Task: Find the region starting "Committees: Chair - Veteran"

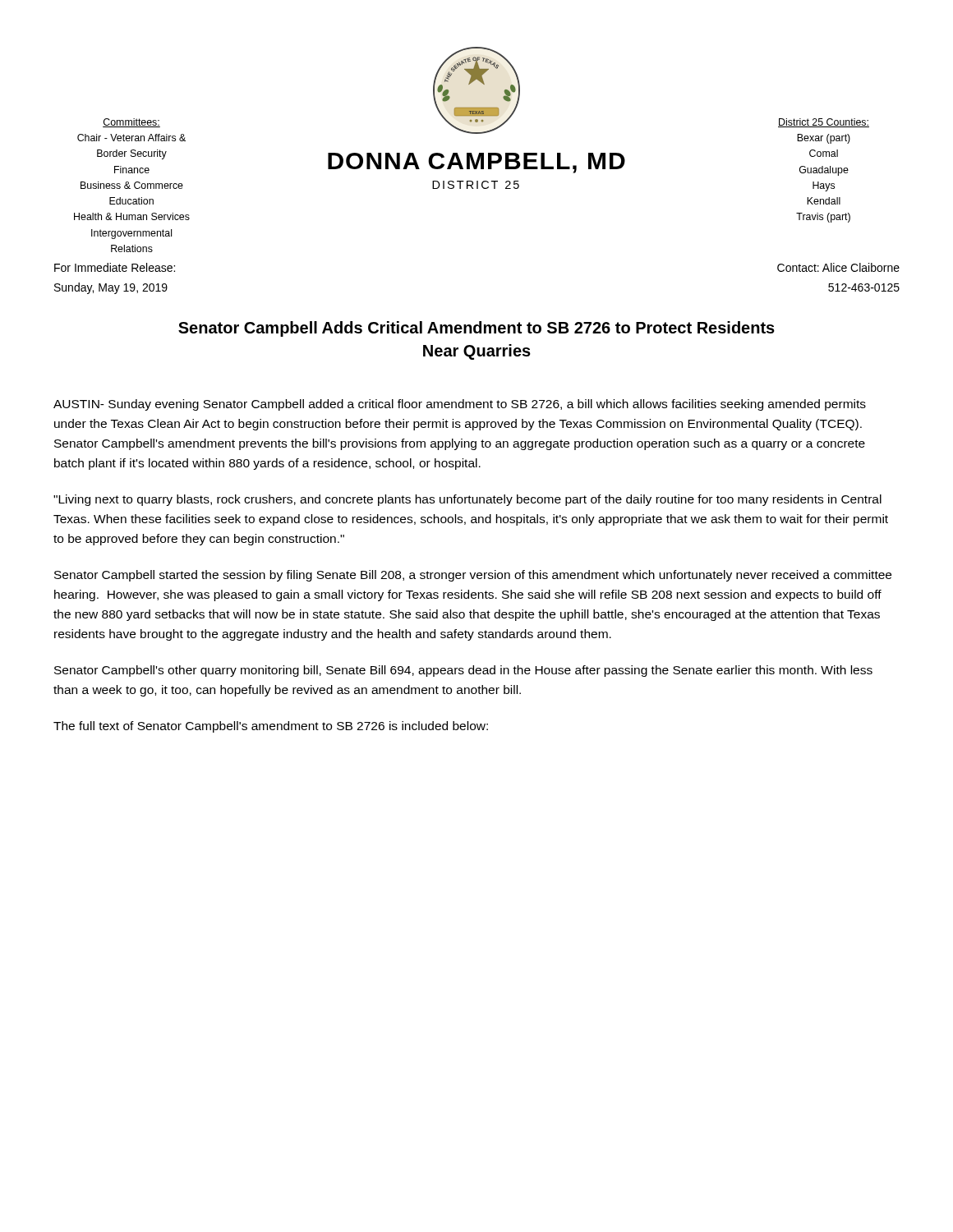Action: tap(131, 186)
